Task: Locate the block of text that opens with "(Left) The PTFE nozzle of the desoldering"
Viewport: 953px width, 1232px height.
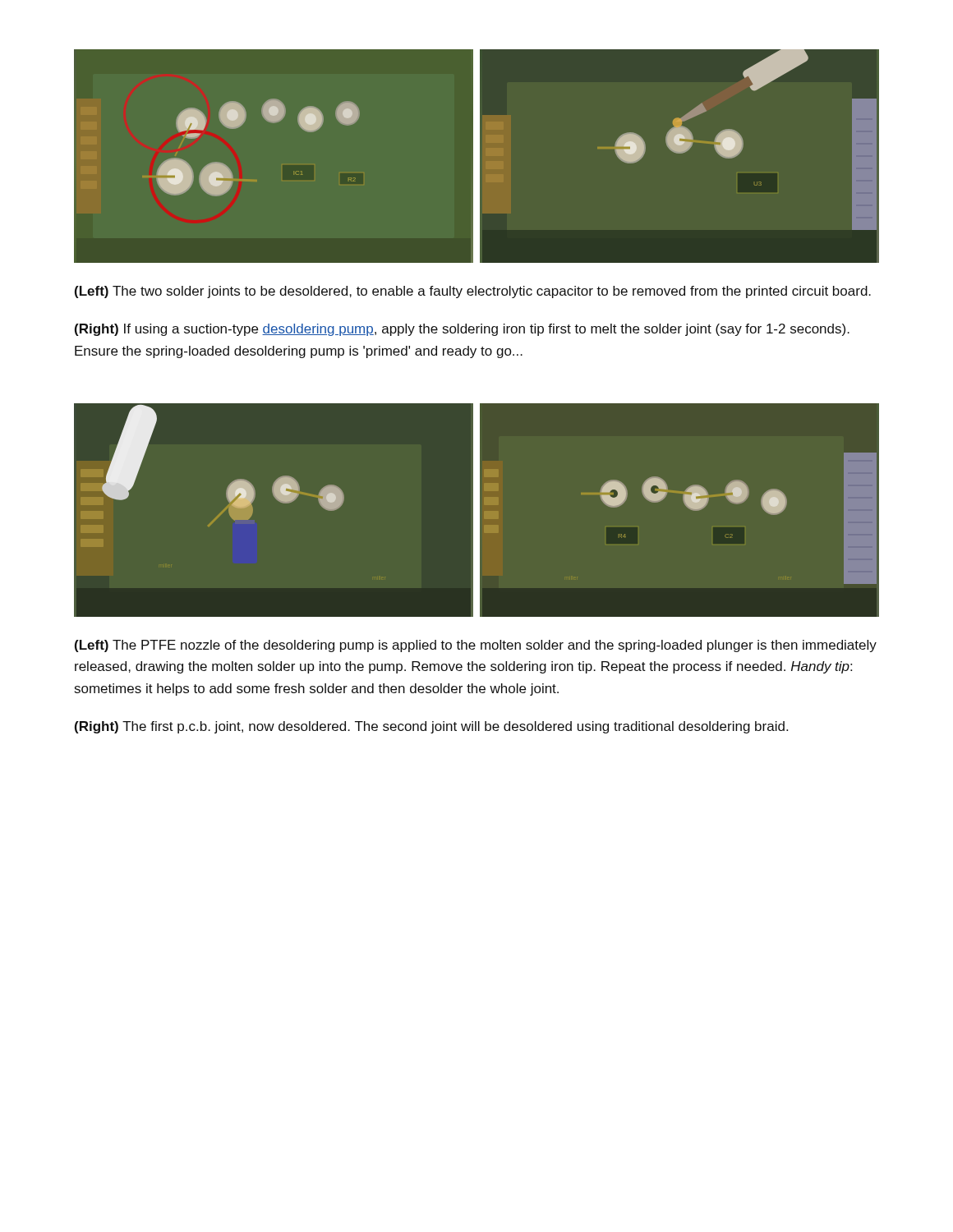Action: (x=476, y=667)
